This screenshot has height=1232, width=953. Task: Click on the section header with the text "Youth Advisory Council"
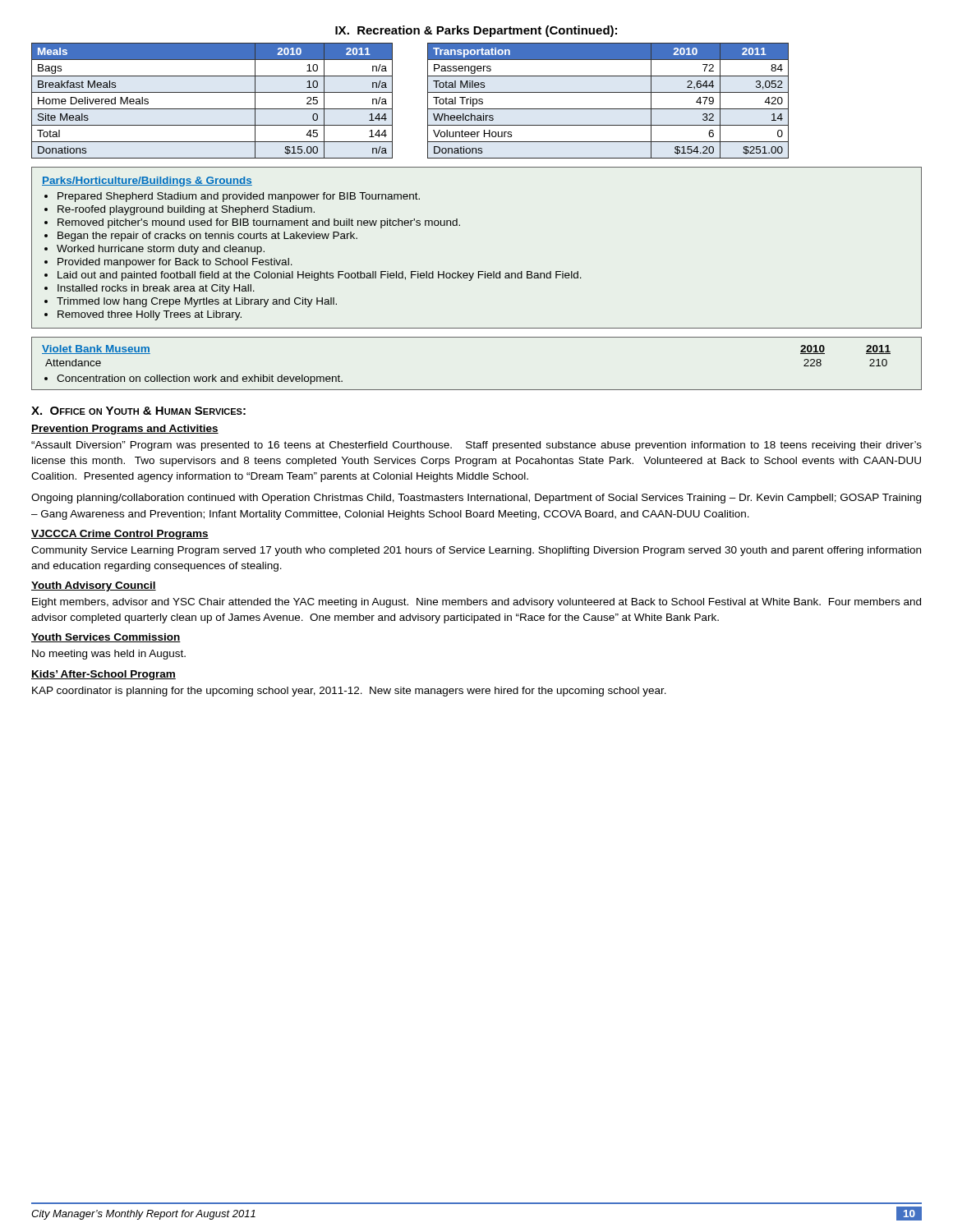click(x=93, y=585)
